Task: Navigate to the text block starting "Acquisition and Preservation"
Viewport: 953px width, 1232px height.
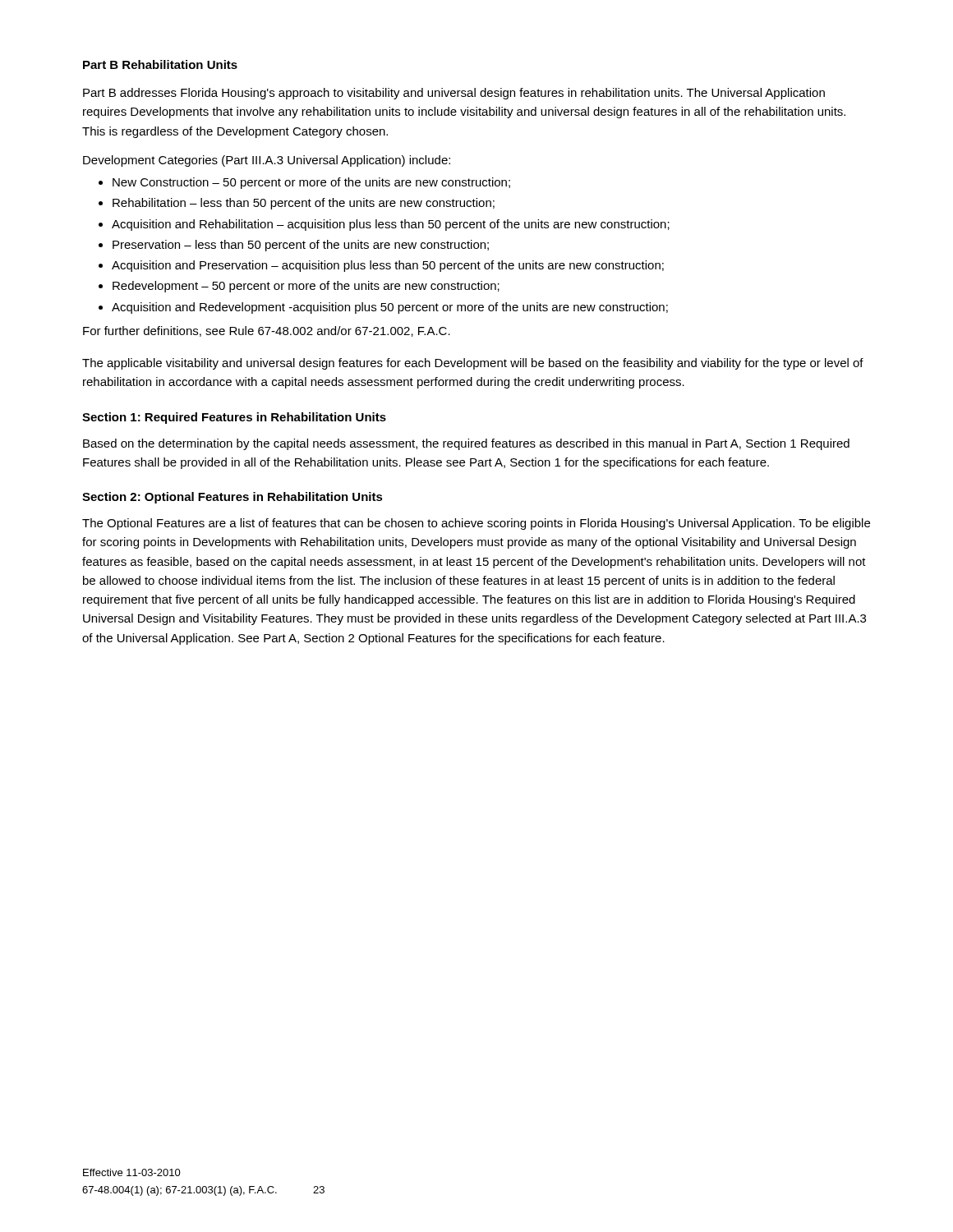Action: tap(388, 265)
